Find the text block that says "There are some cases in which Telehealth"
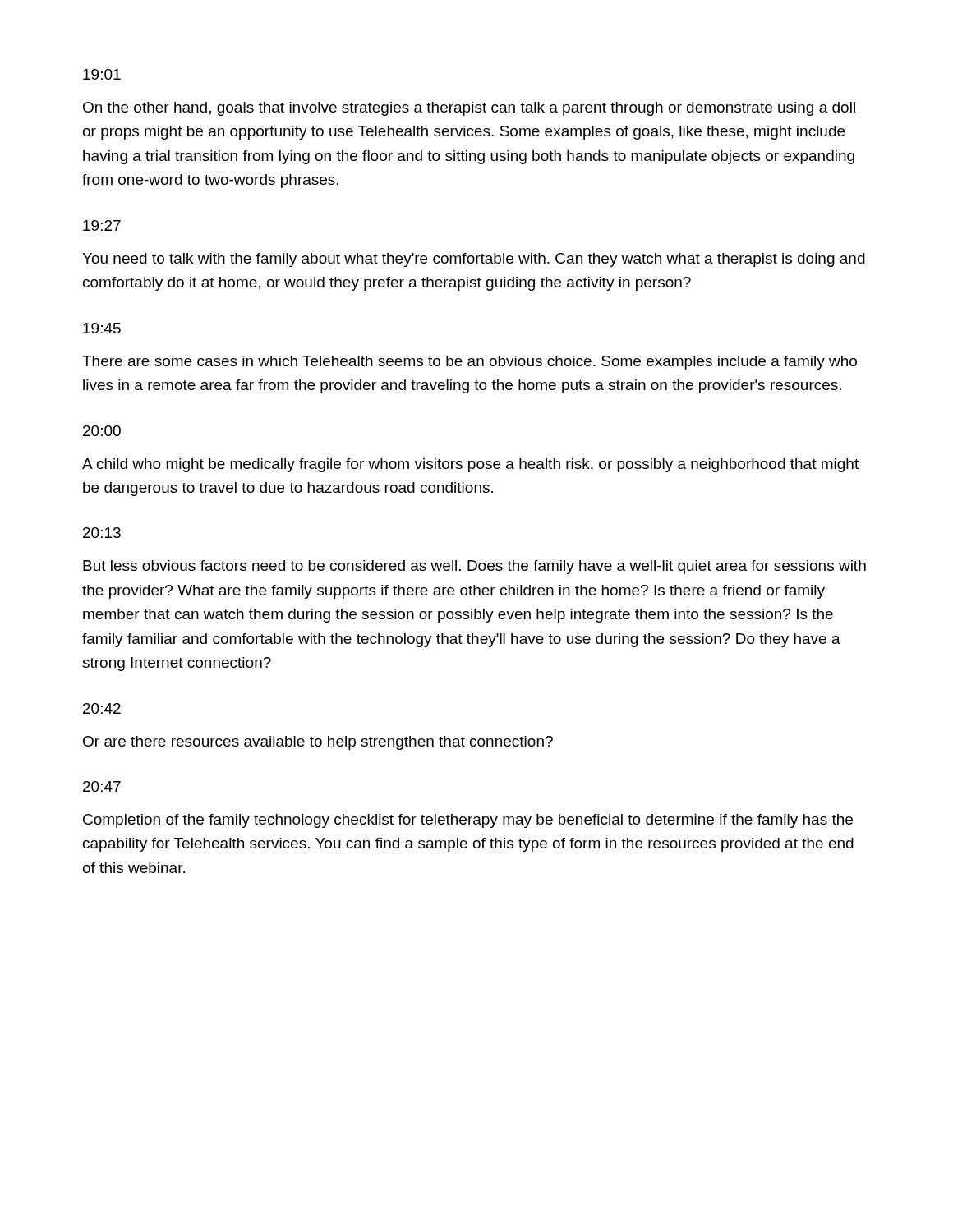 pyautogui.click(x=470, y=373)
